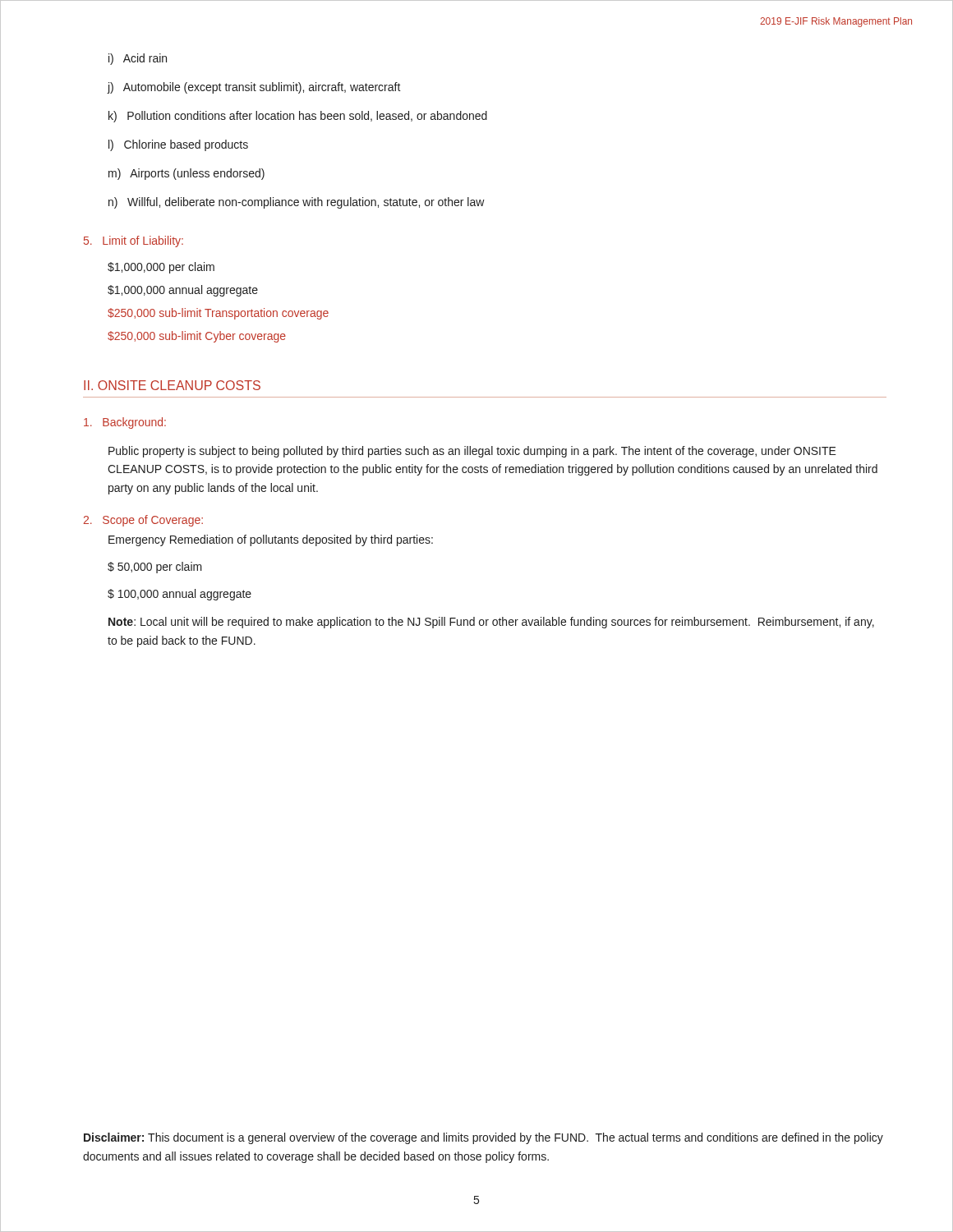This screenshot has width=953, height=1232.
Task: Select the text that reads "$250,000 sub-limit Transportation coverage"
Action: pyautogui.click(x=218, y=313)
